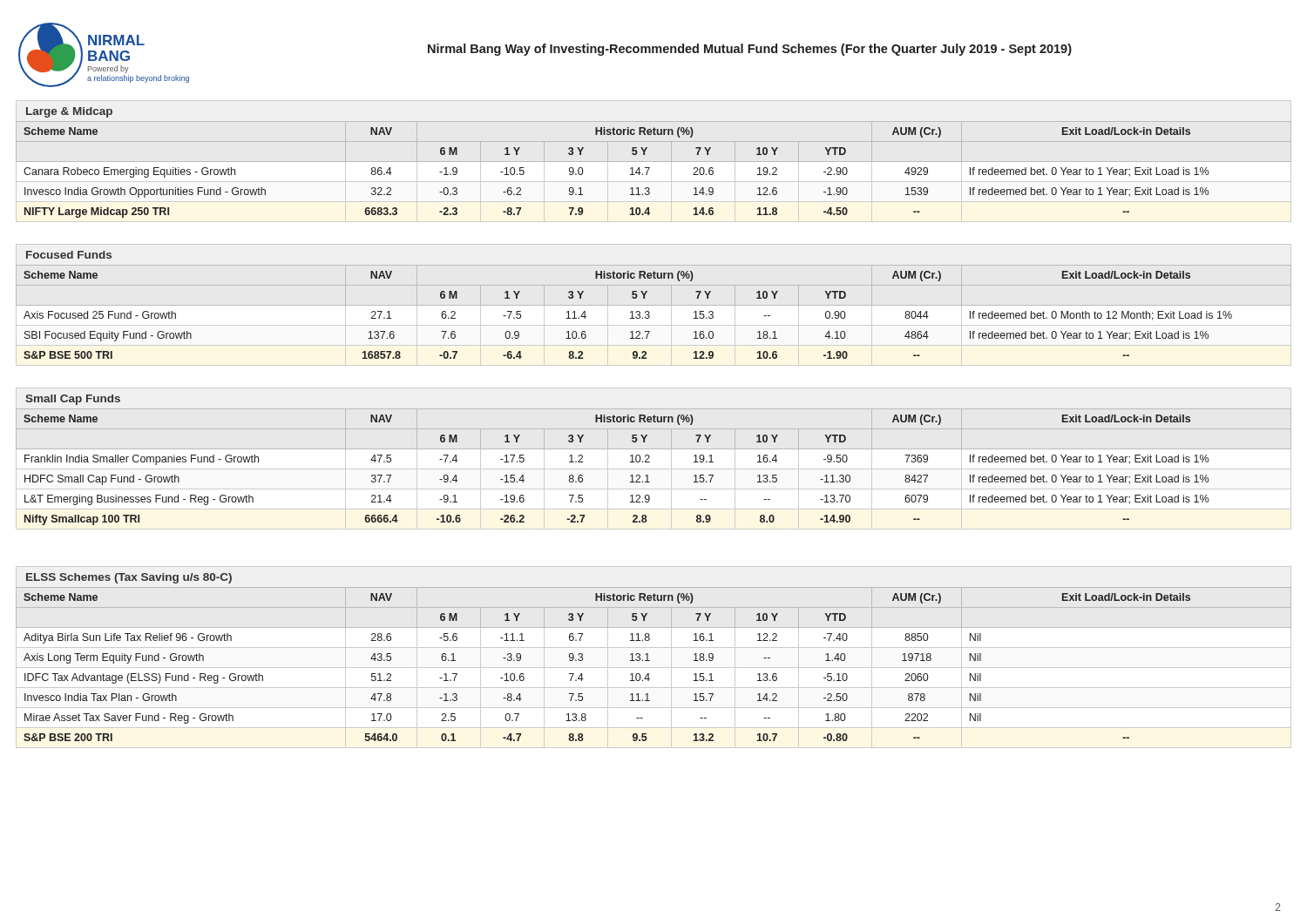Navigate to the block starting "Nirmal Bang Way of"

[749, 49]
